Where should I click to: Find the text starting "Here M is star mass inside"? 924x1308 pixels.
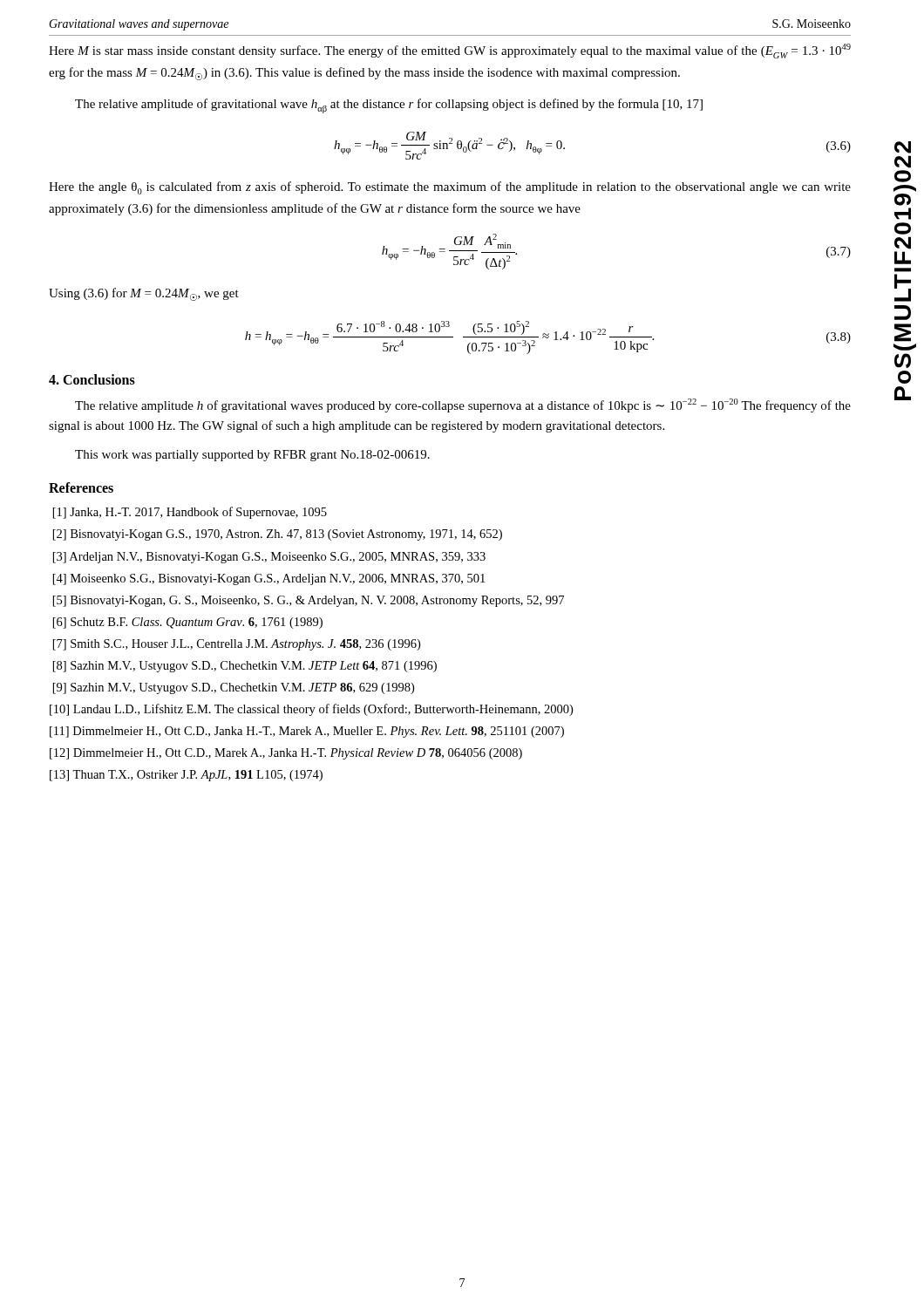450,63
